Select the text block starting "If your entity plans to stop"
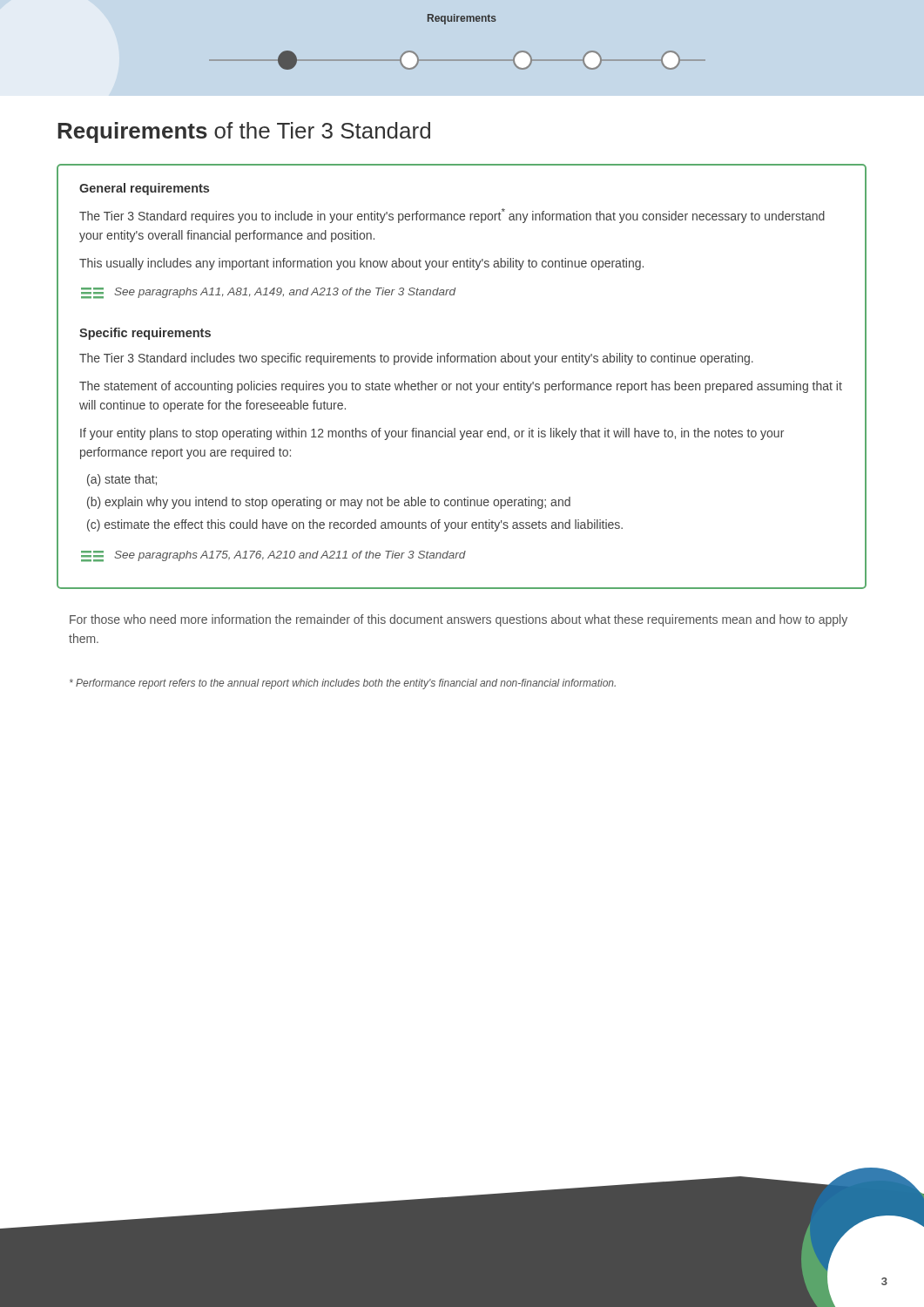 tap(432, 443)
